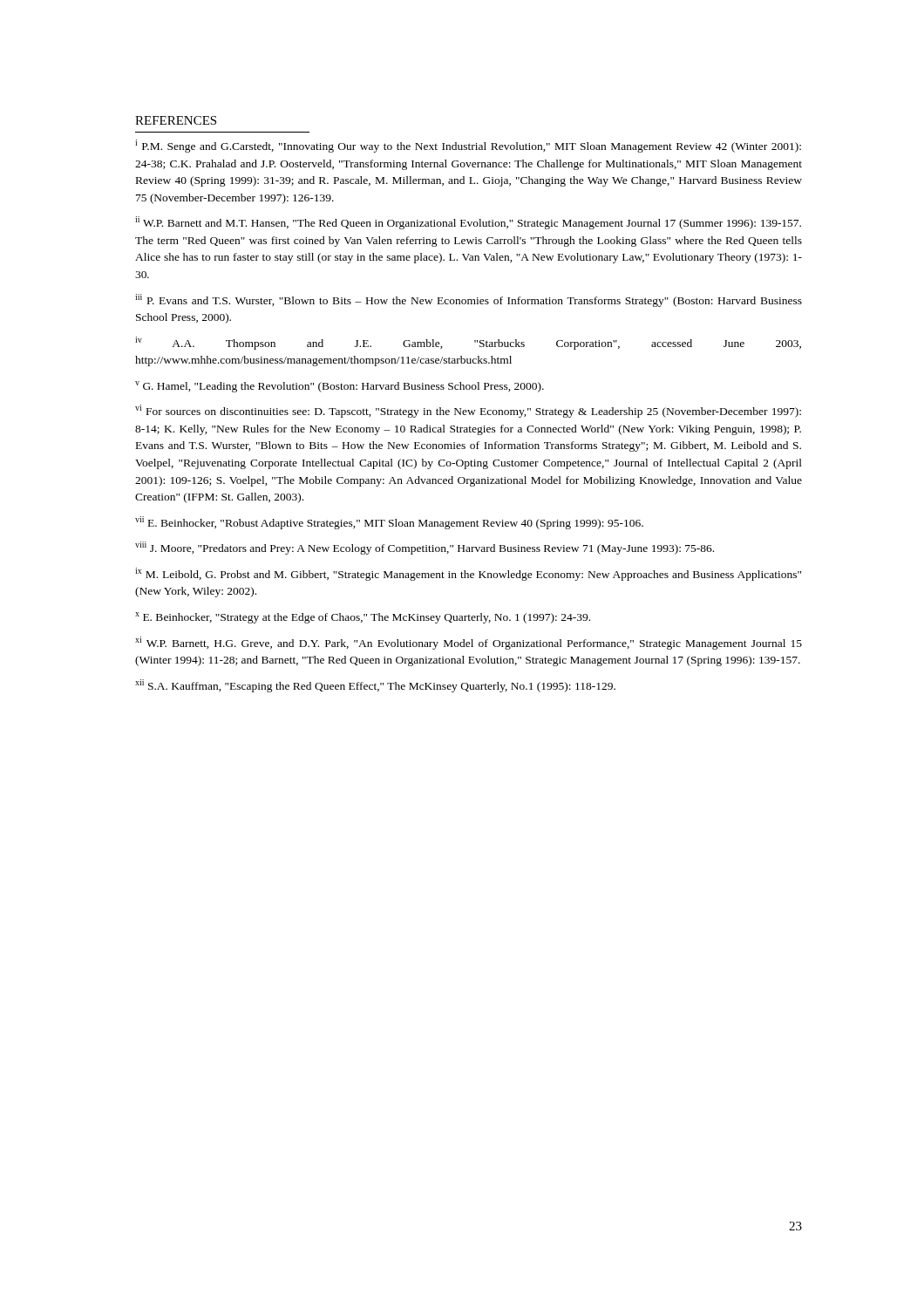Find the footnote that reads "iv A.A. Thompson and J.E. Gamble, "Starbucks Corporation","
Screen dimensions: 1308x924
point(469,350)
